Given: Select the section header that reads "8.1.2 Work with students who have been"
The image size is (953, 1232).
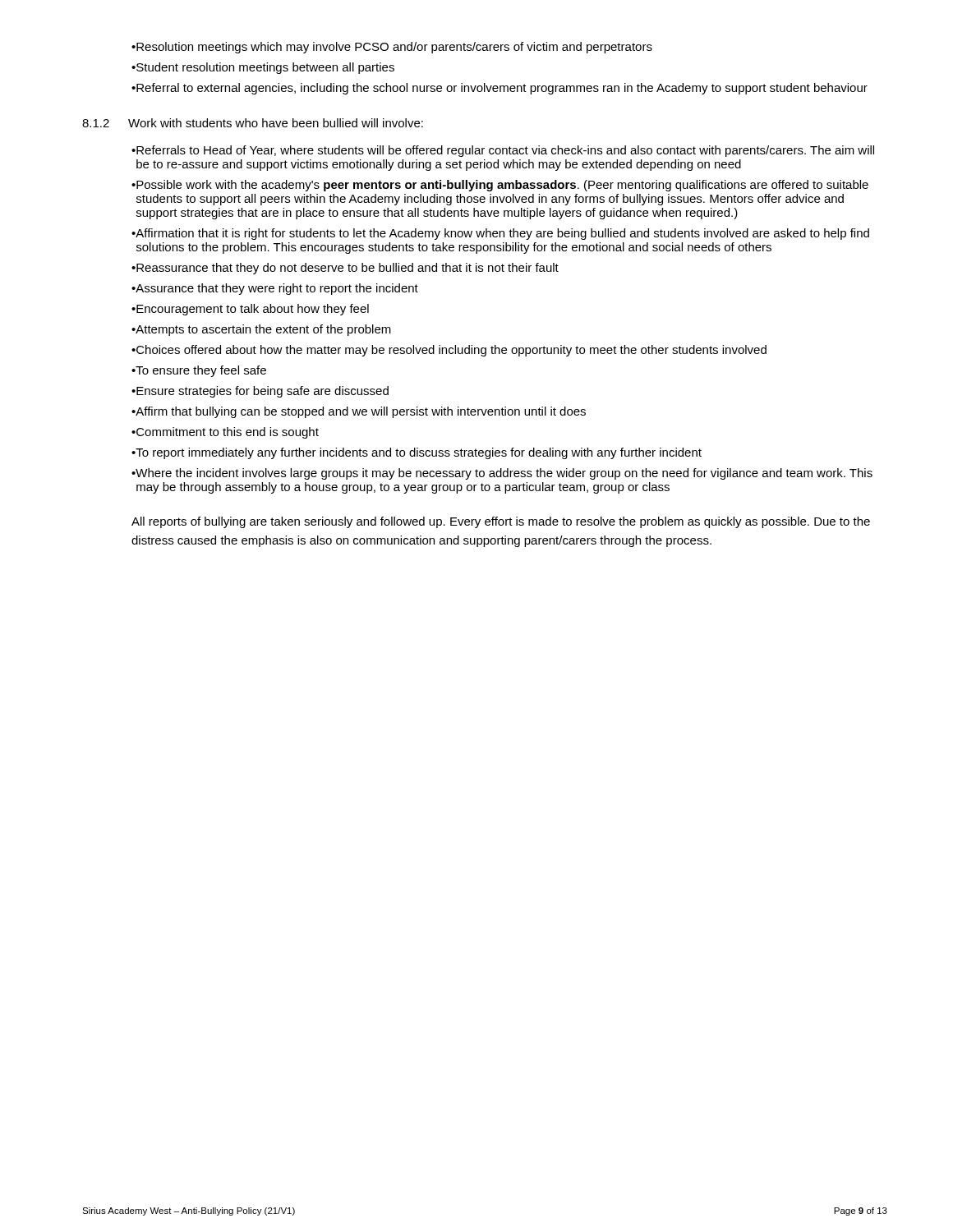Looking at the screenshot, I should click(253, 123).
